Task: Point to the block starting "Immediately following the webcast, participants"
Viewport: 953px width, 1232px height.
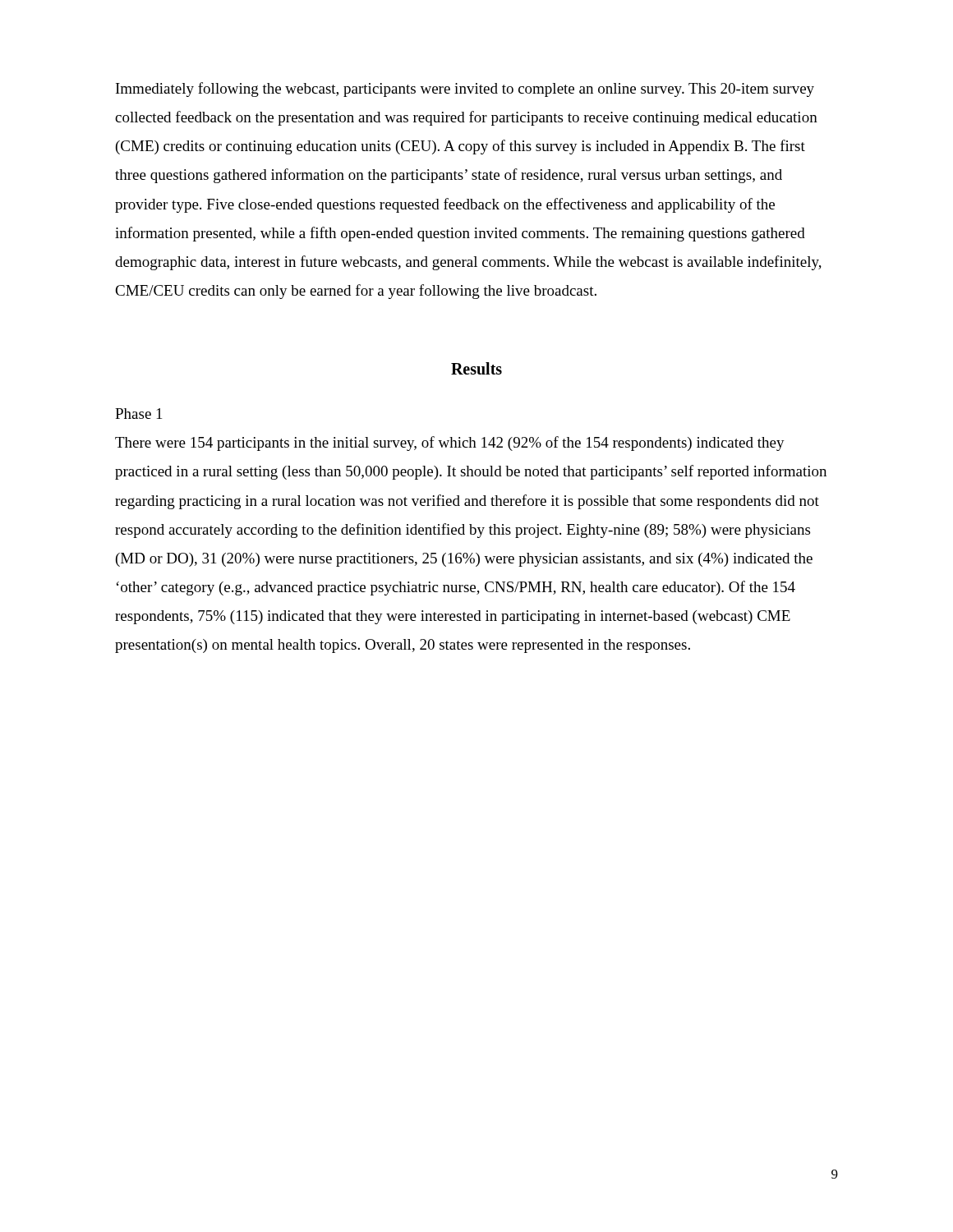Action: [x=468, y=189]
